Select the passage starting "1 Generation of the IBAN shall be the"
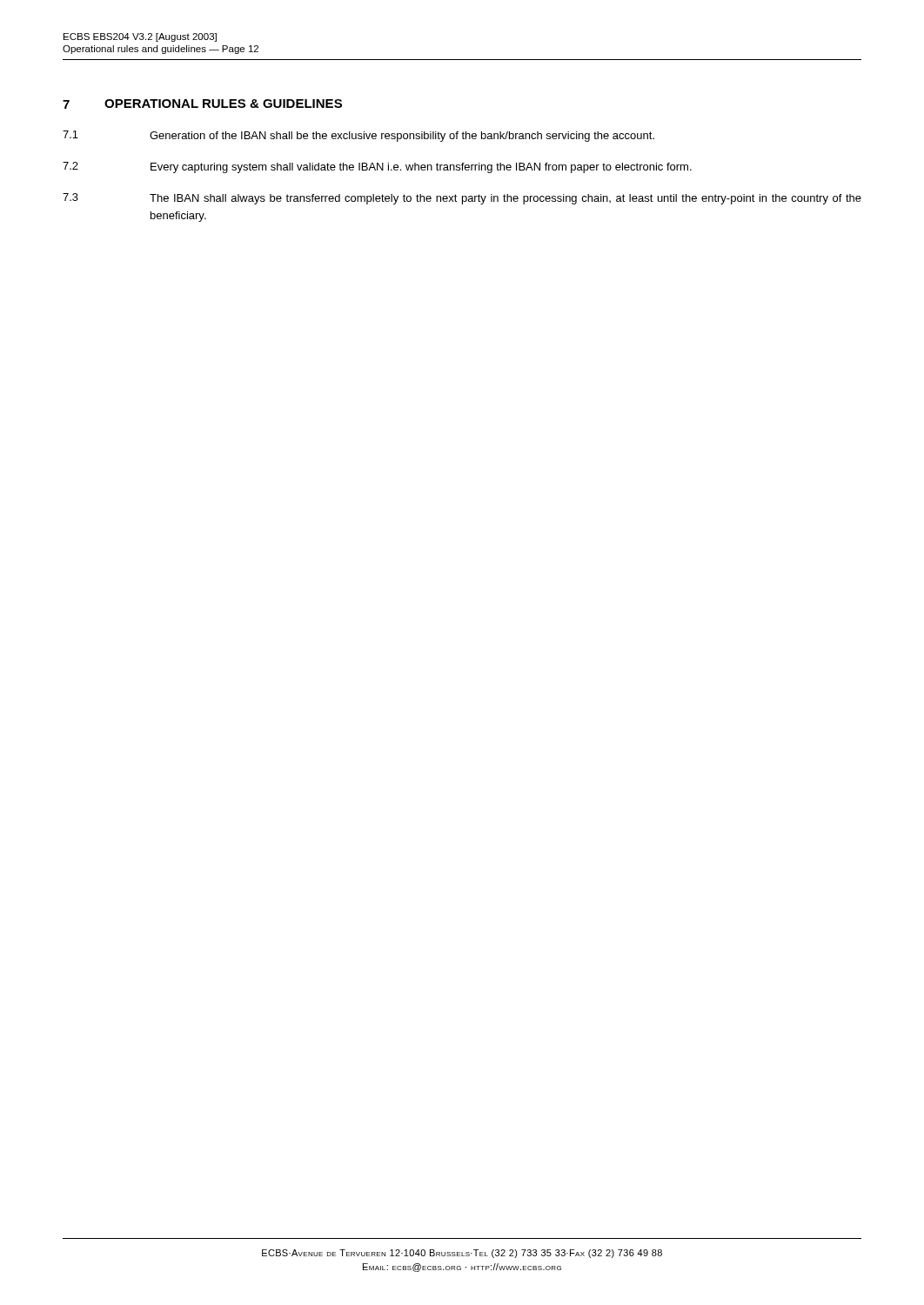Image resolution: width=924 pixels, height=1305 pixels. click(x=462, y=136)
